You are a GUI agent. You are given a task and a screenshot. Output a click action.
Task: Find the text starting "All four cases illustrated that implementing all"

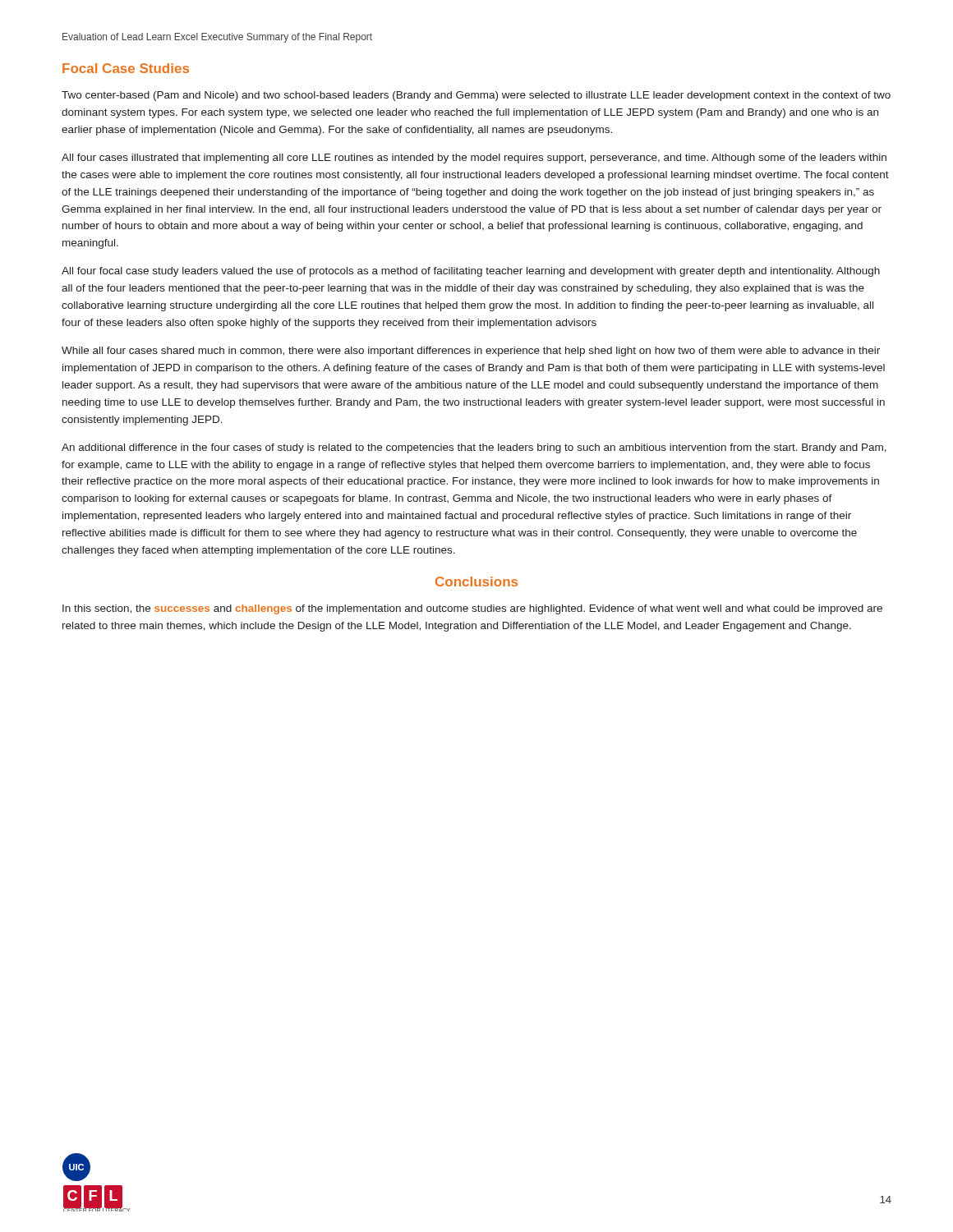[475, 200]
